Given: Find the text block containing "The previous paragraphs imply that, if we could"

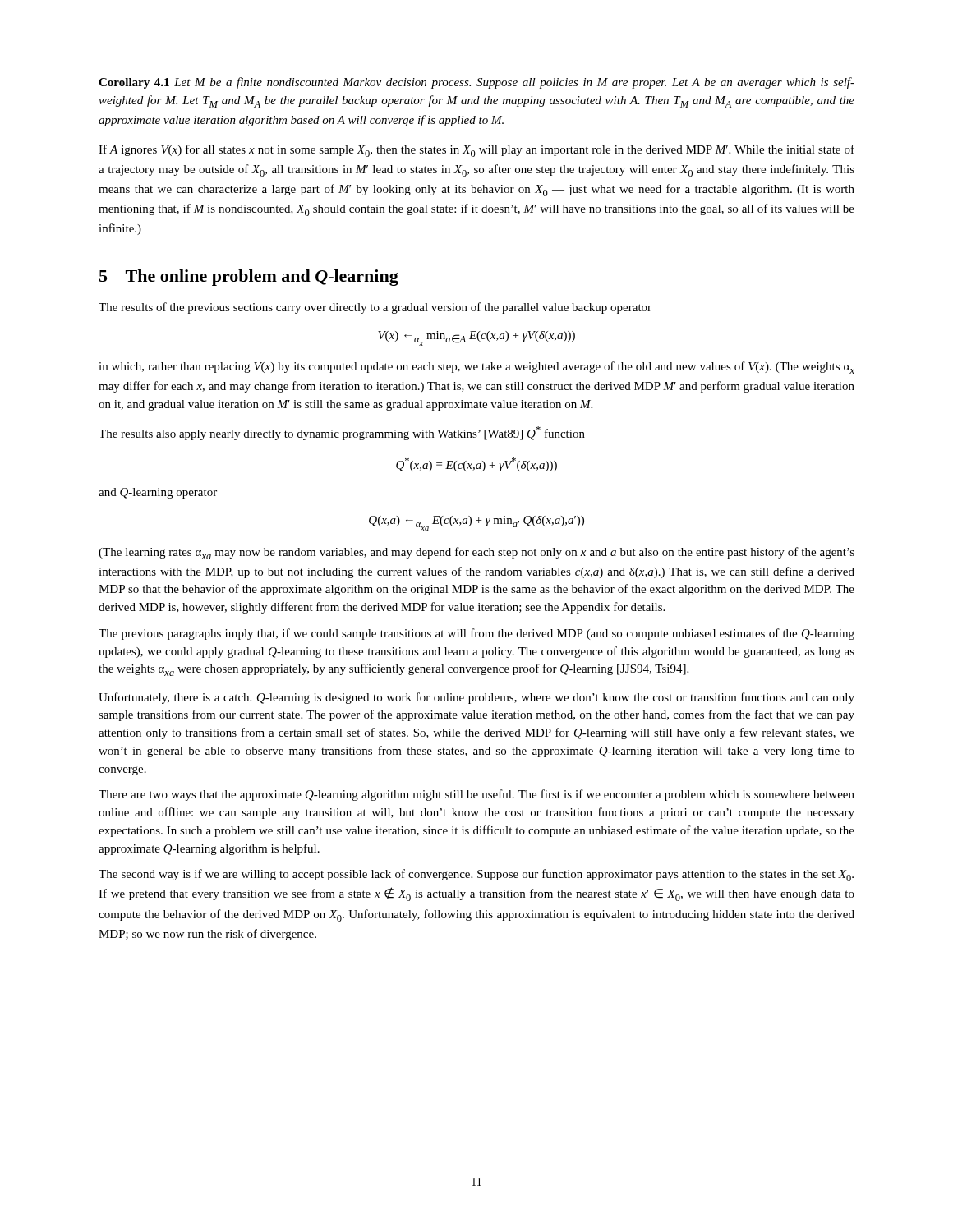Looking at the screenshot, I should click(x=476, y=653).
